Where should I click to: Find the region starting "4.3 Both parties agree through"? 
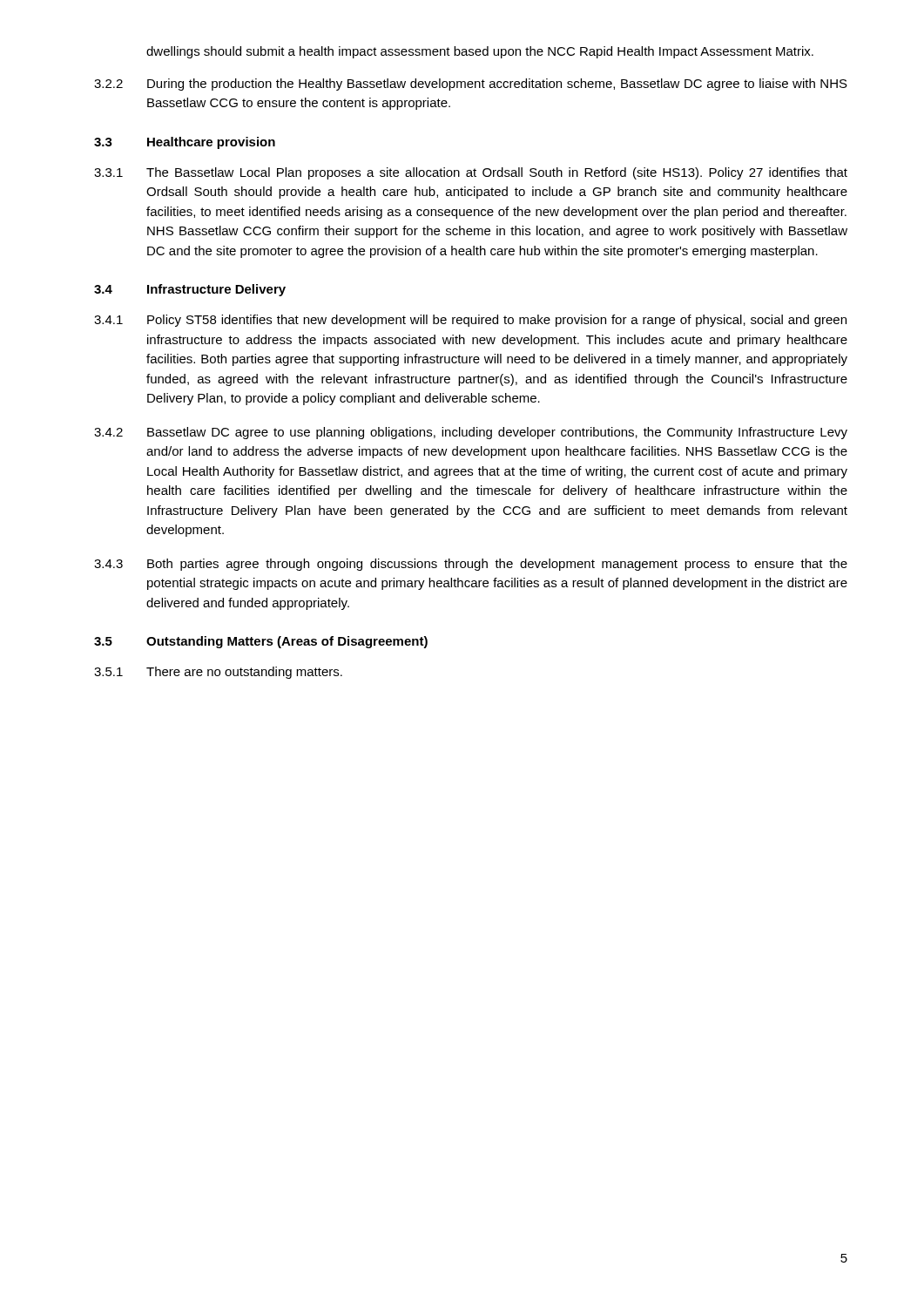tap(471, 583)
